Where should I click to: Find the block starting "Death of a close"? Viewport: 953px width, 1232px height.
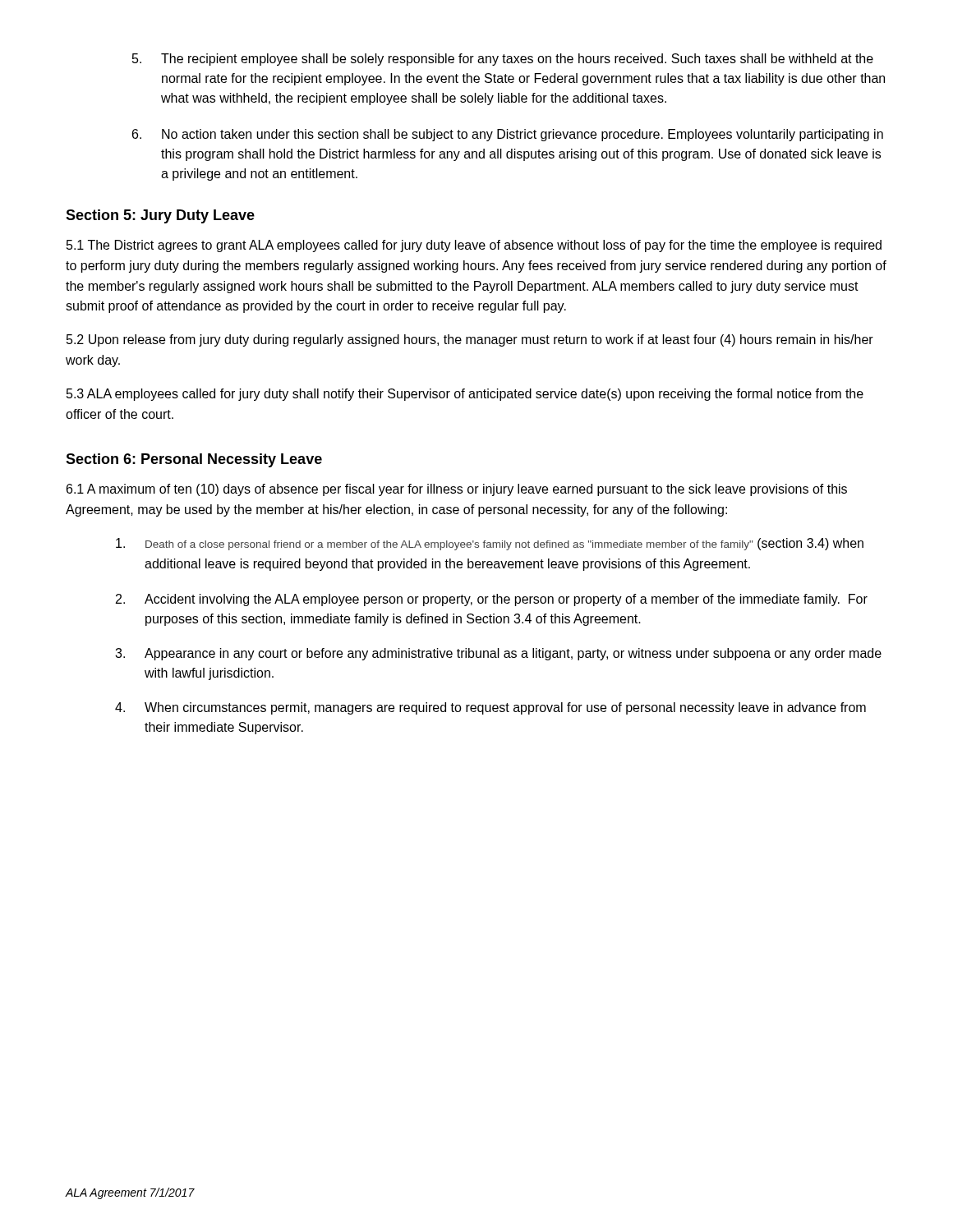point(501,554)
